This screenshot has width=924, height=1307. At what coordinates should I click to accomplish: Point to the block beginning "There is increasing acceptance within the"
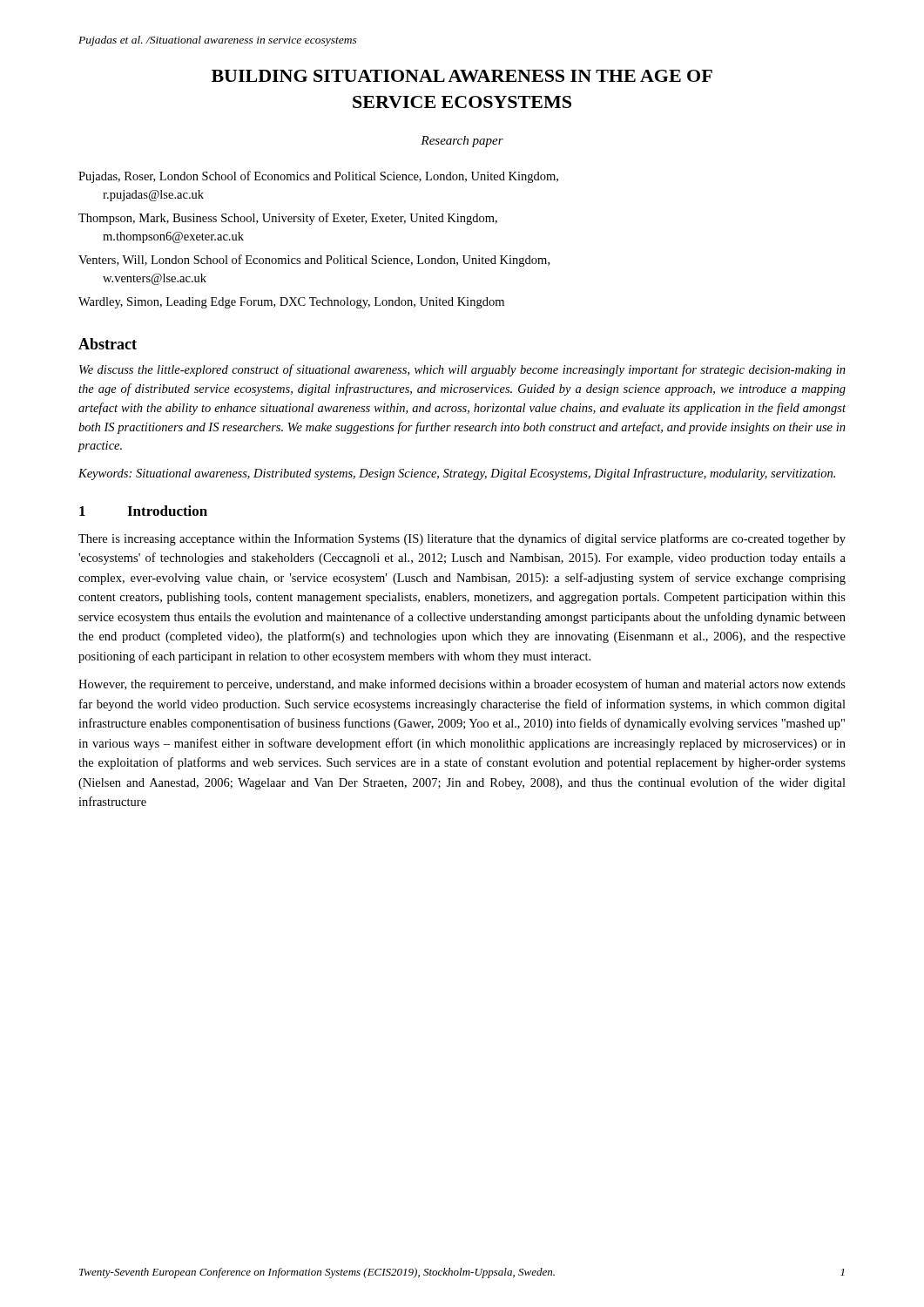[462, 597]
